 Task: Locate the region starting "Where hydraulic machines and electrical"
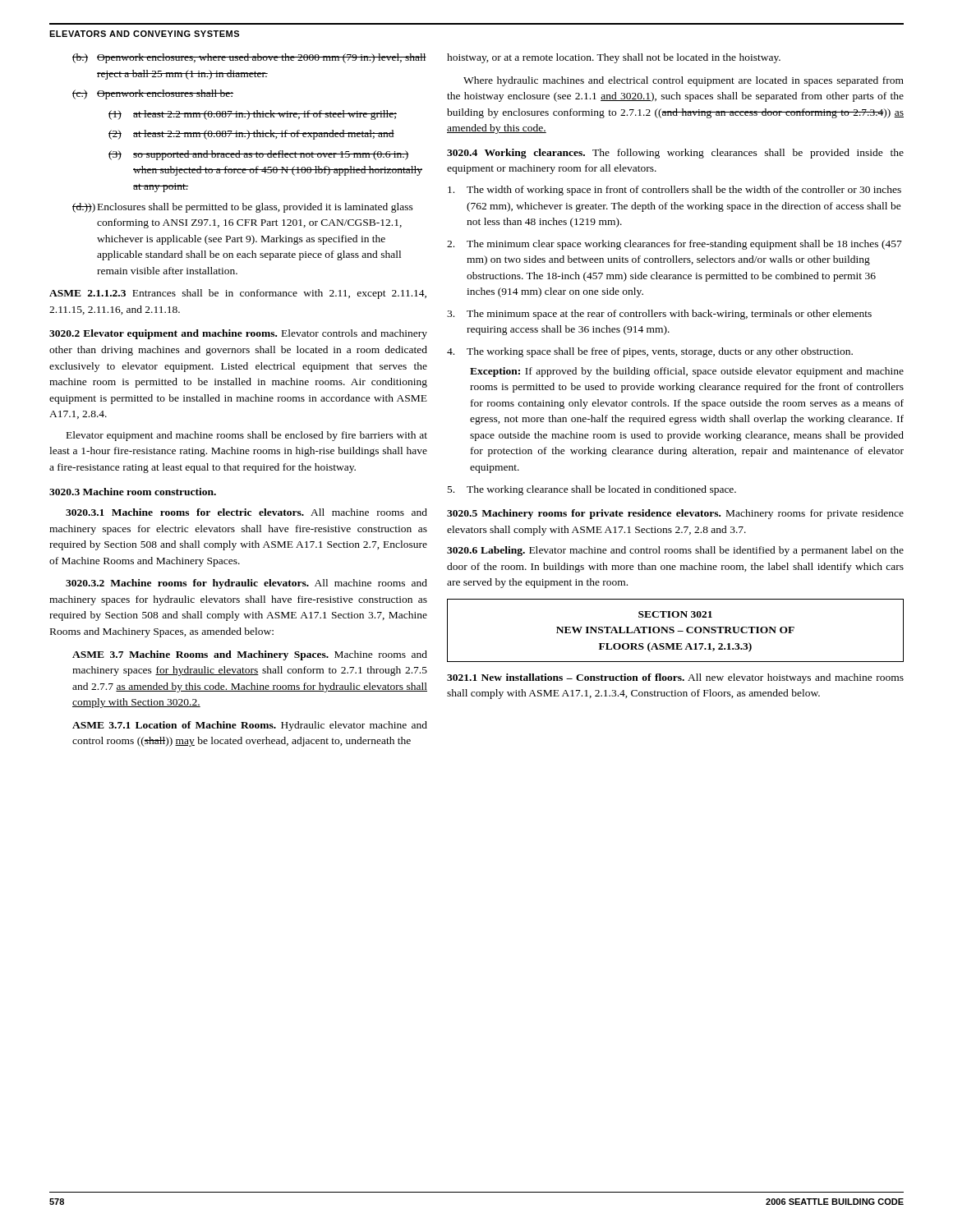point(675,104)
